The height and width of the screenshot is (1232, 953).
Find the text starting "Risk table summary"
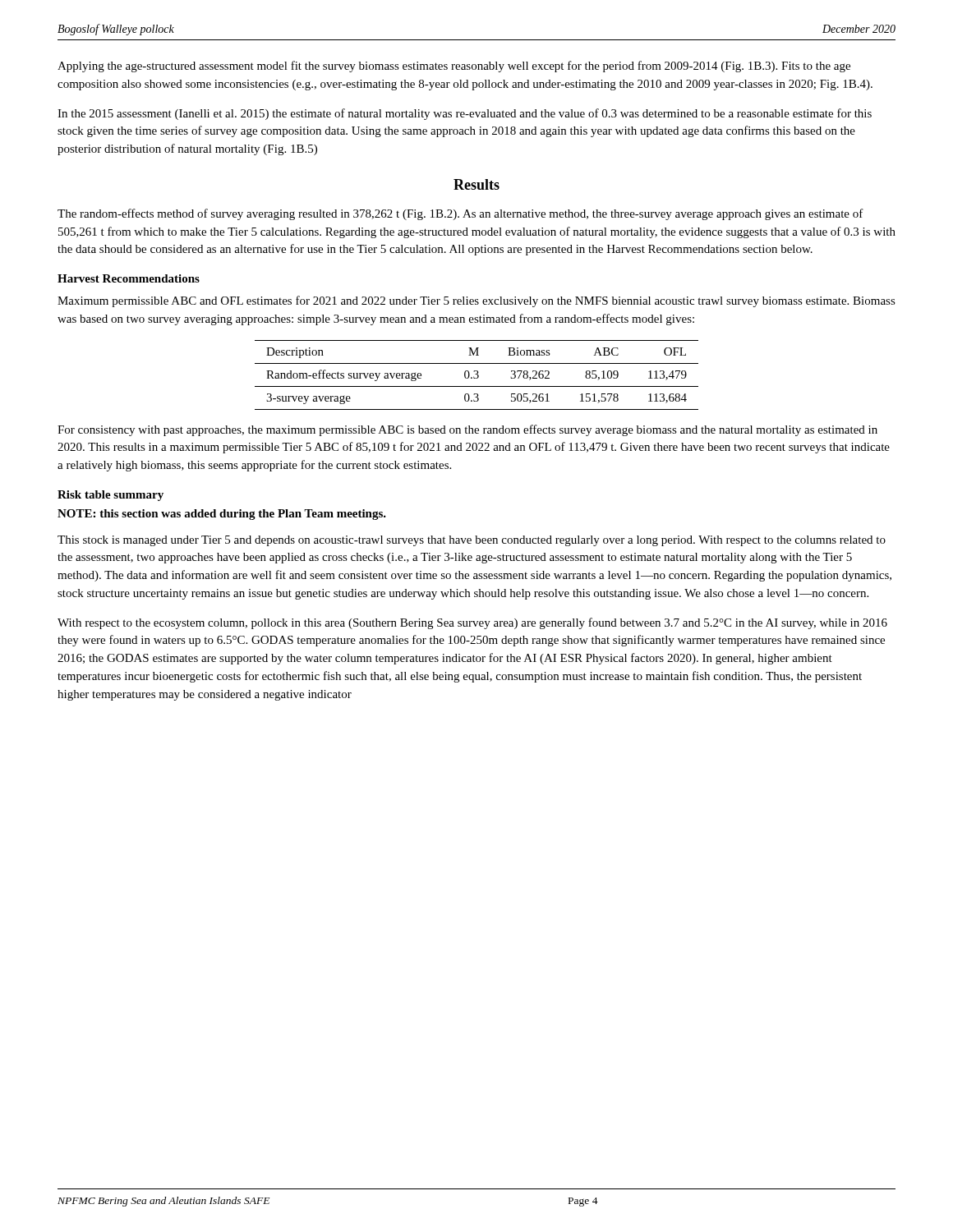111,494
